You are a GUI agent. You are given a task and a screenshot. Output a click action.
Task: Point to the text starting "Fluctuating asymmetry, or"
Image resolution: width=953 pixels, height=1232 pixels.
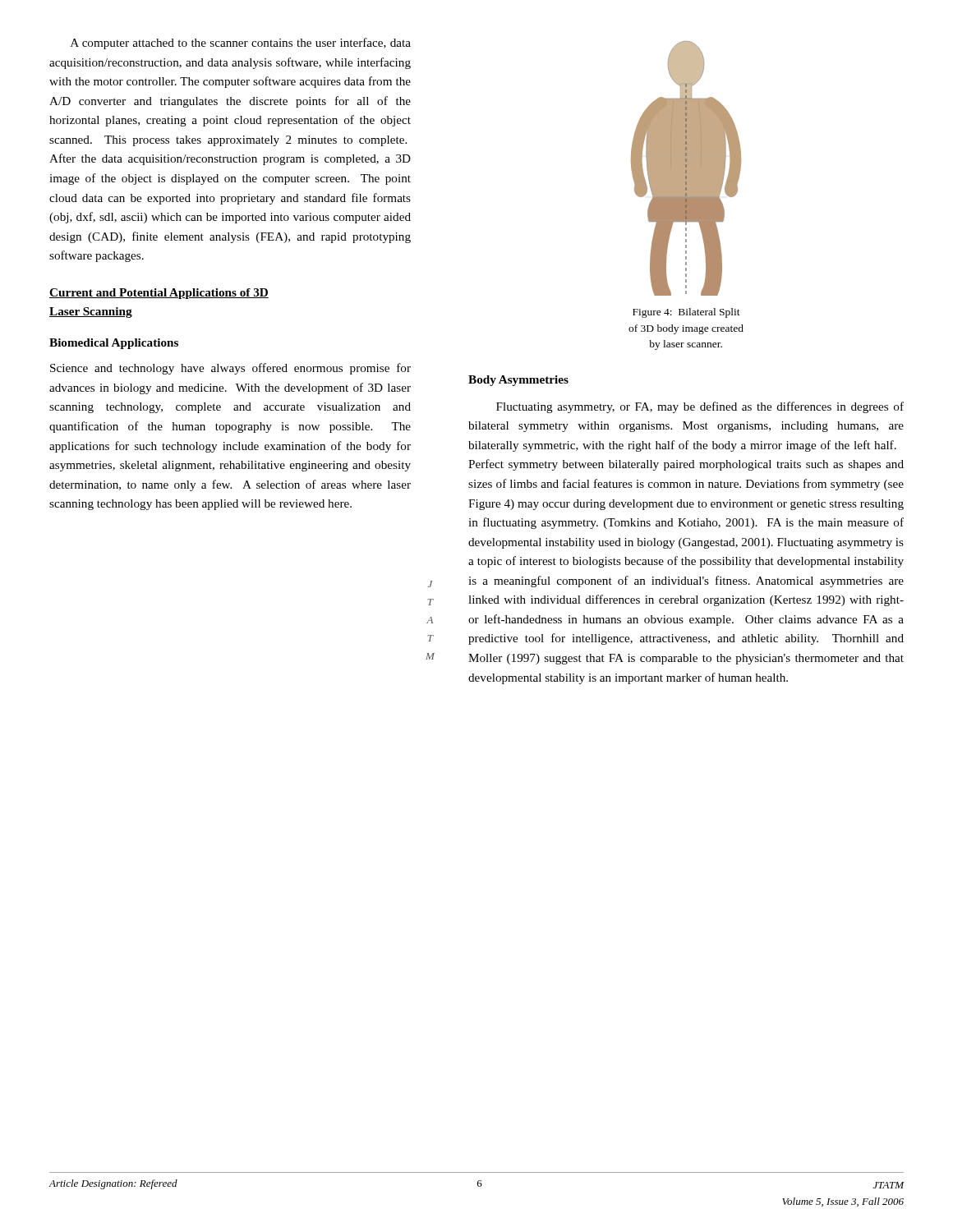point(686,541)
